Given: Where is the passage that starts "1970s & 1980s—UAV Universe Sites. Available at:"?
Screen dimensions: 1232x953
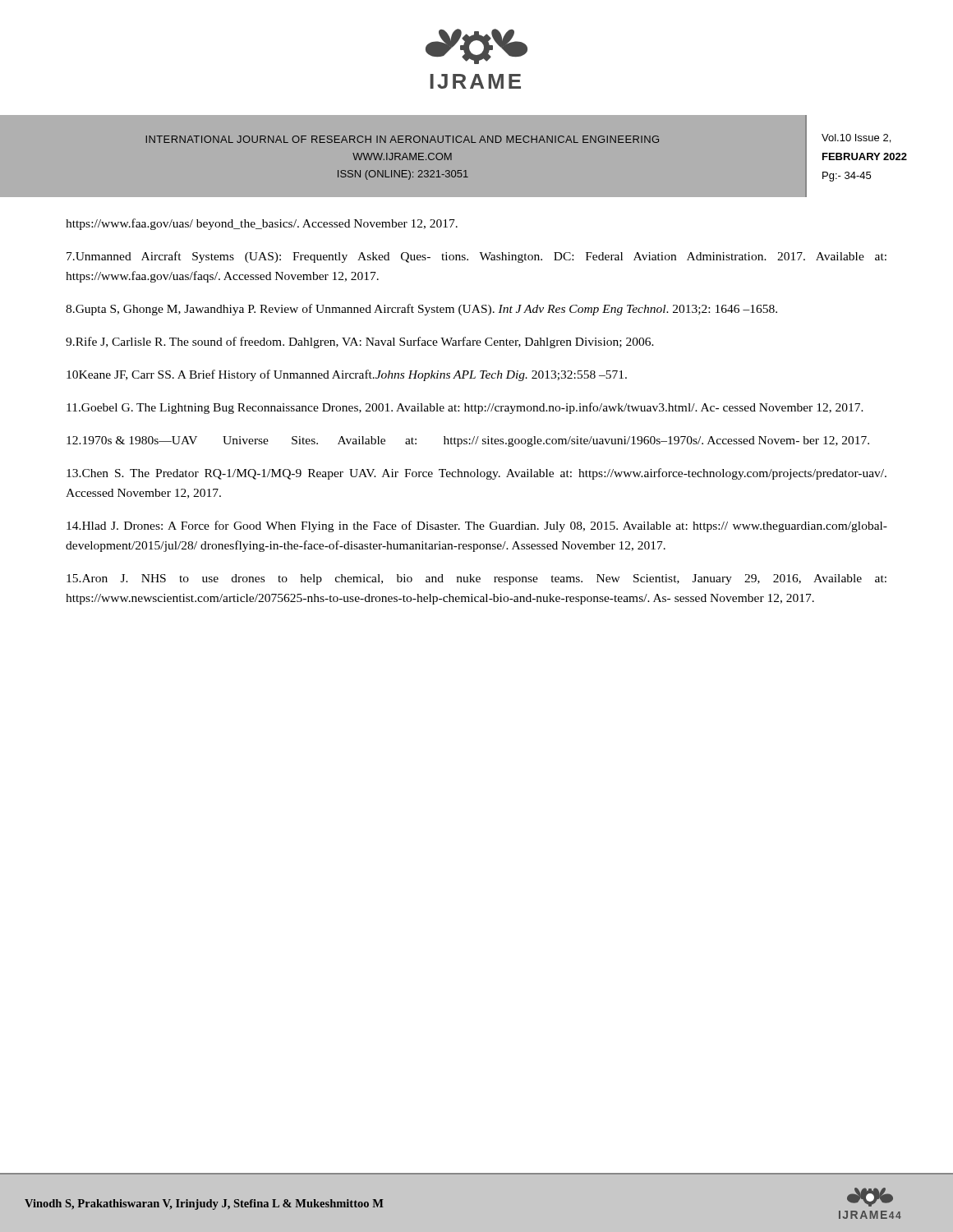Looking at the screenshot, I should coord(468,440).
